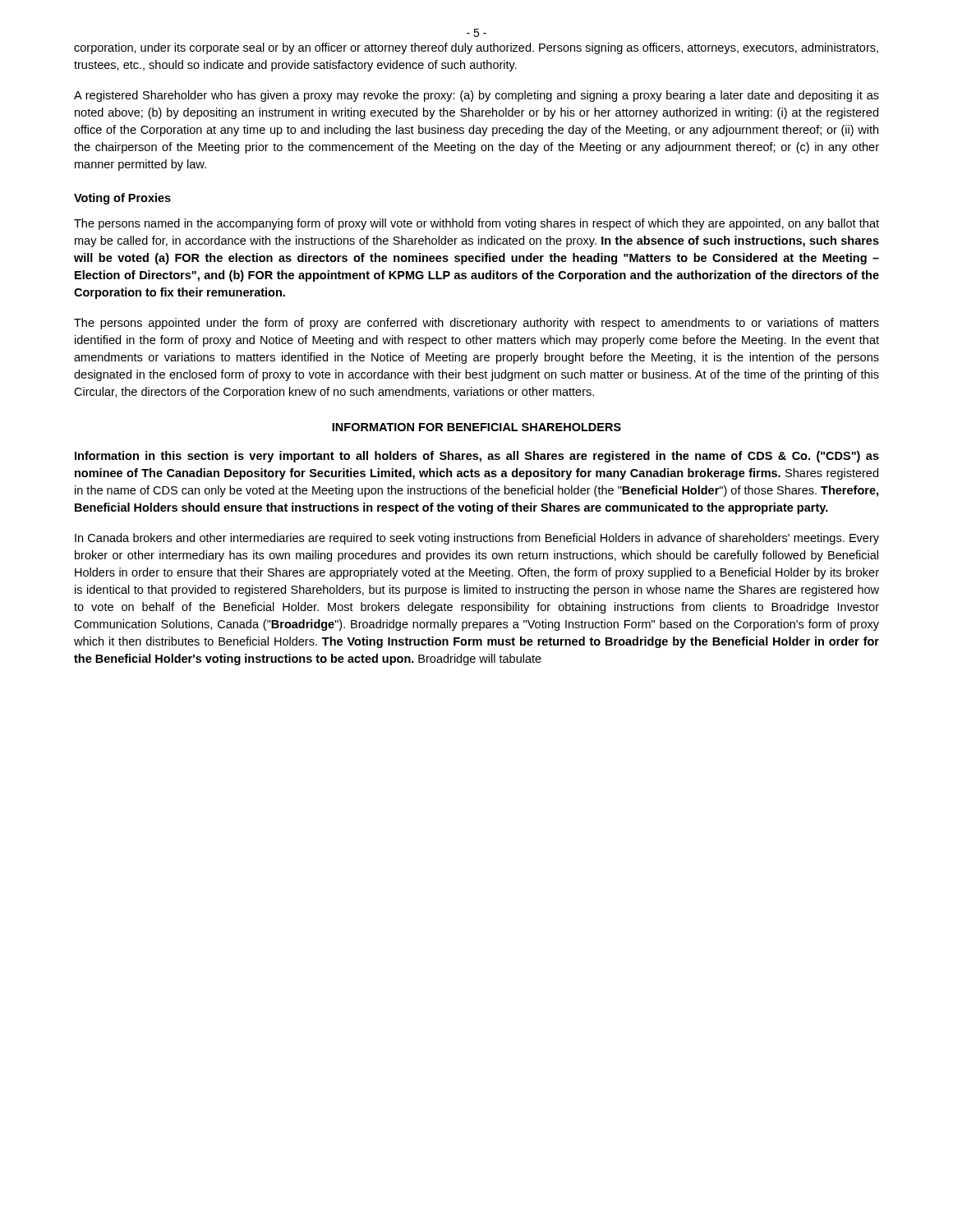Locate the text block containing "Information in this"
The height and width of the screenshot is (1232, 953).
(476, 482)
